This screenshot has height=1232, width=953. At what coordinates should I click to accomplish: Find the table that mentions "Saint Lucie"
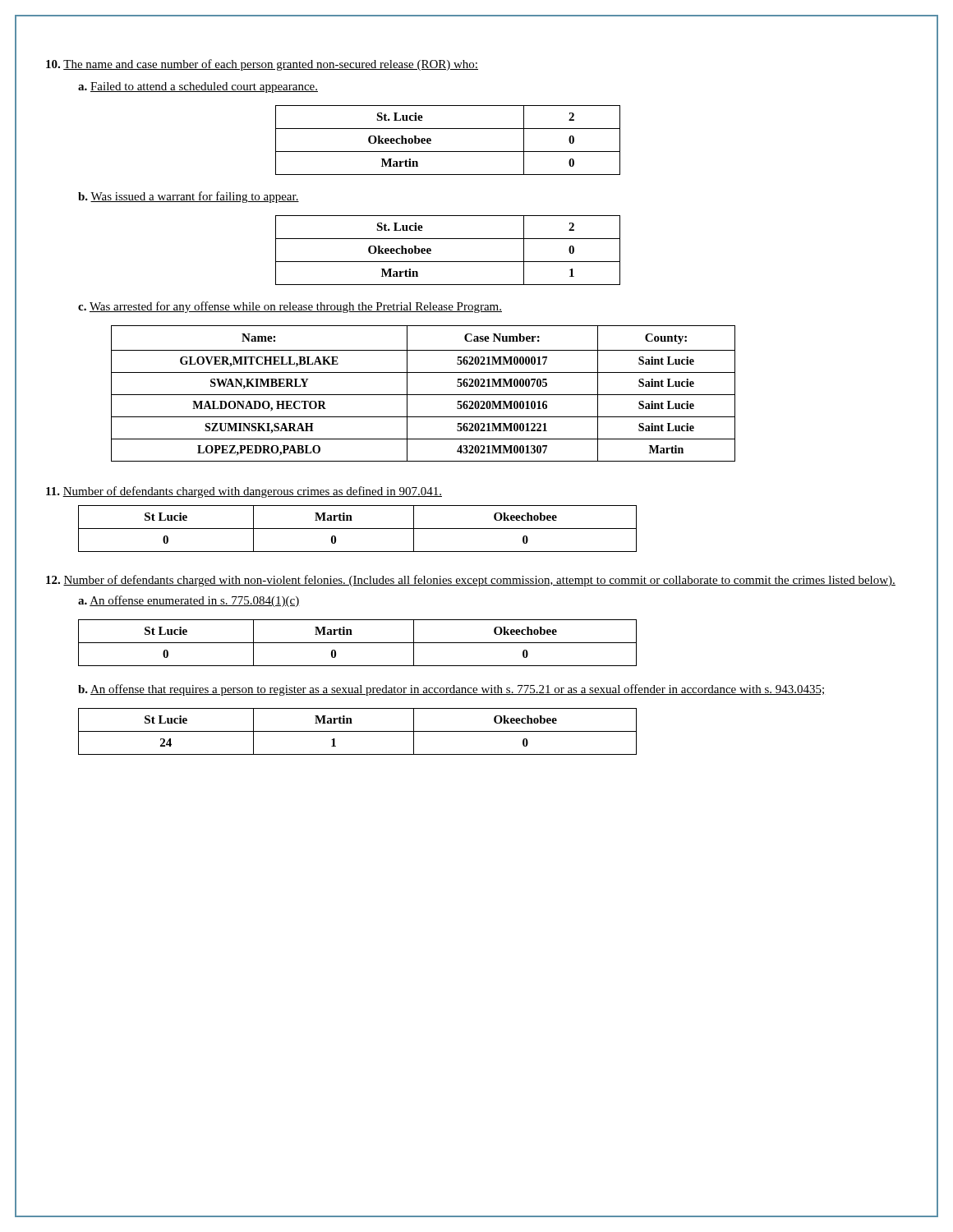coord(493,393)
